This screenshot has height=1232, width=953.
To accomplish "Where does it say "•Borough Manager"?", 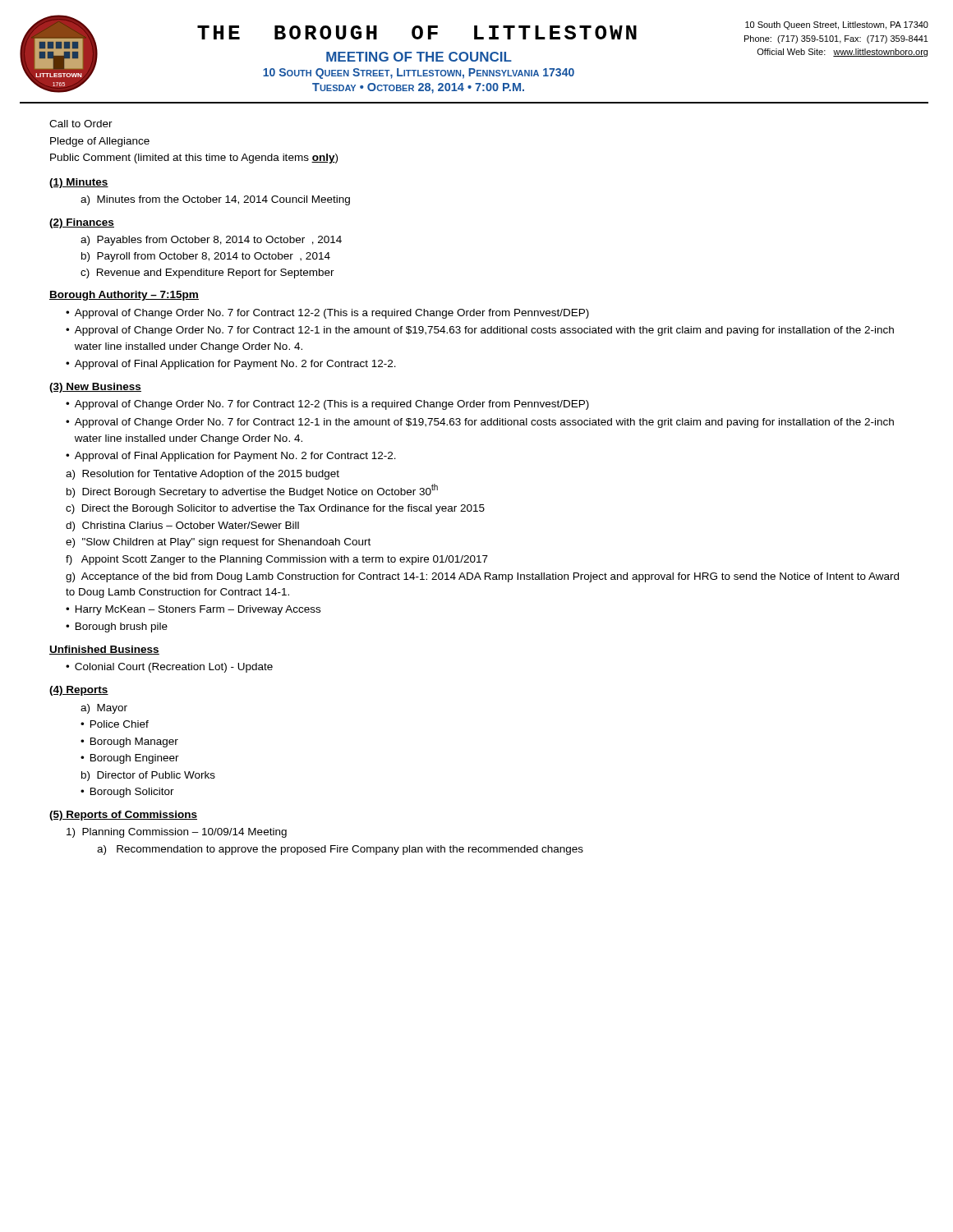I will [129, 741].
